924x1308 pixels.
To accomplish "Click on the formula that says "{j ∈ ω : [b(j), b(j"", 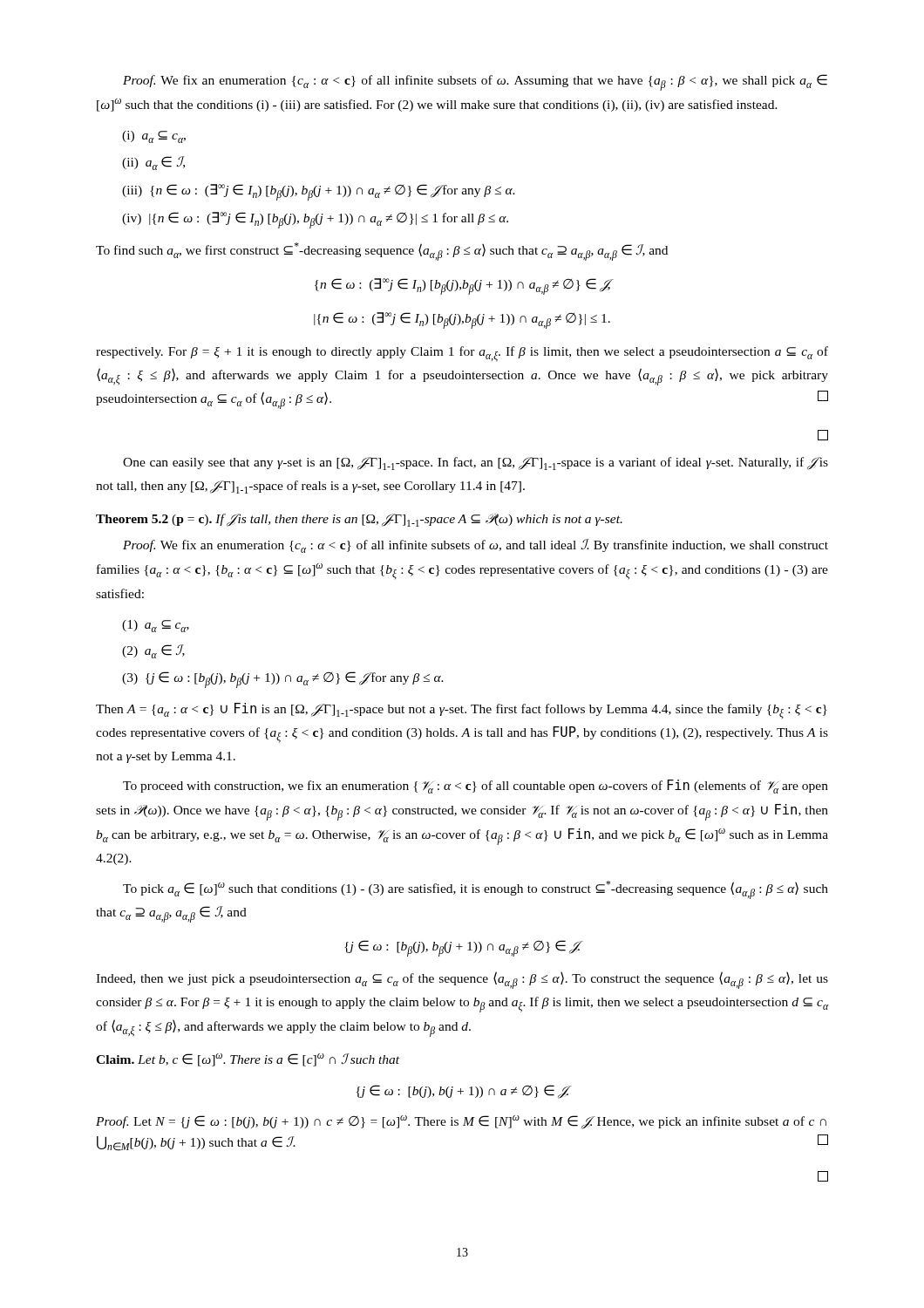I will click(x=462, y=1091).
